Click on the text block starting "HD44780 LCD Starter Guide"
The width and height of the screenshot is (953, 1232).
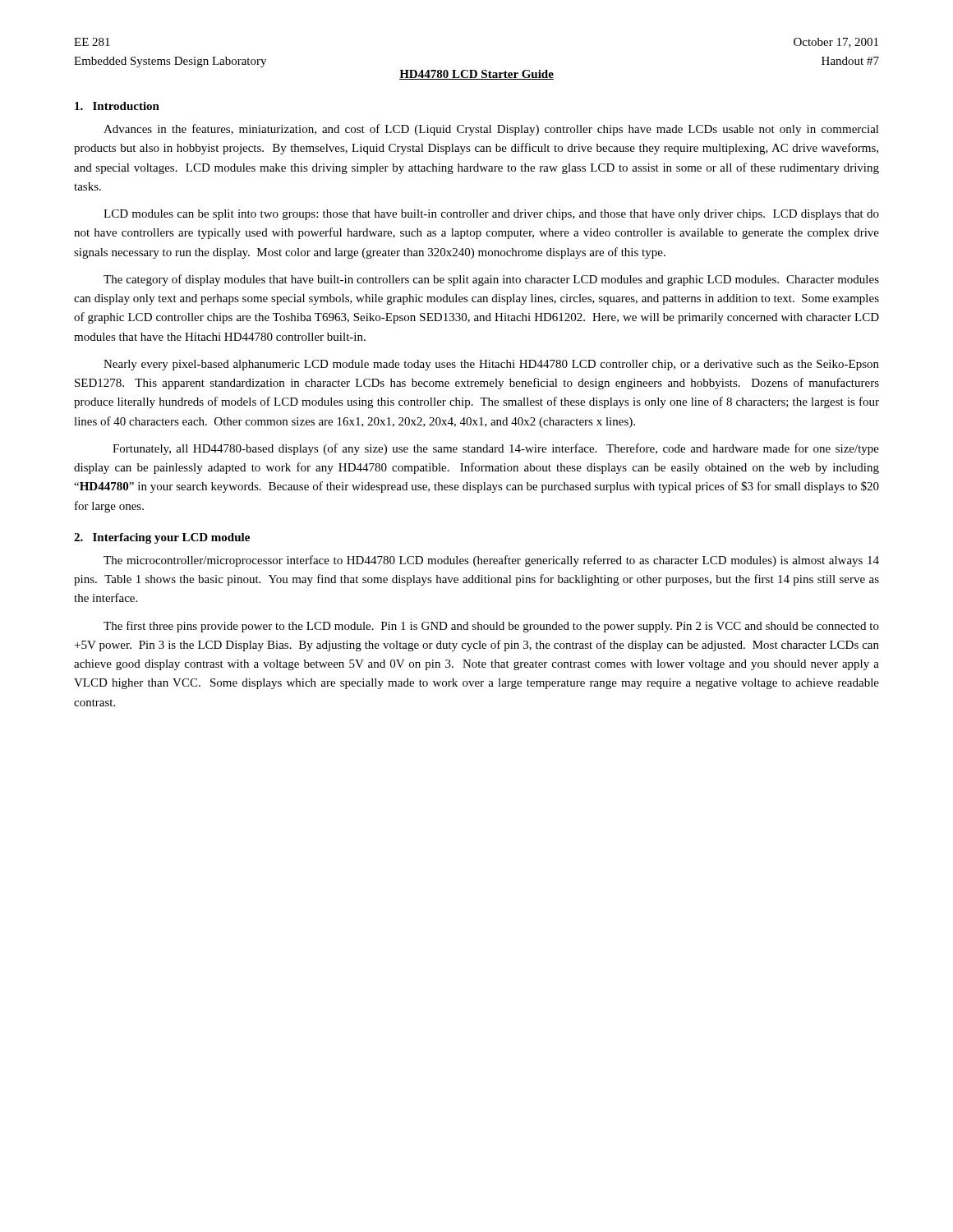[x=476, y=74]
